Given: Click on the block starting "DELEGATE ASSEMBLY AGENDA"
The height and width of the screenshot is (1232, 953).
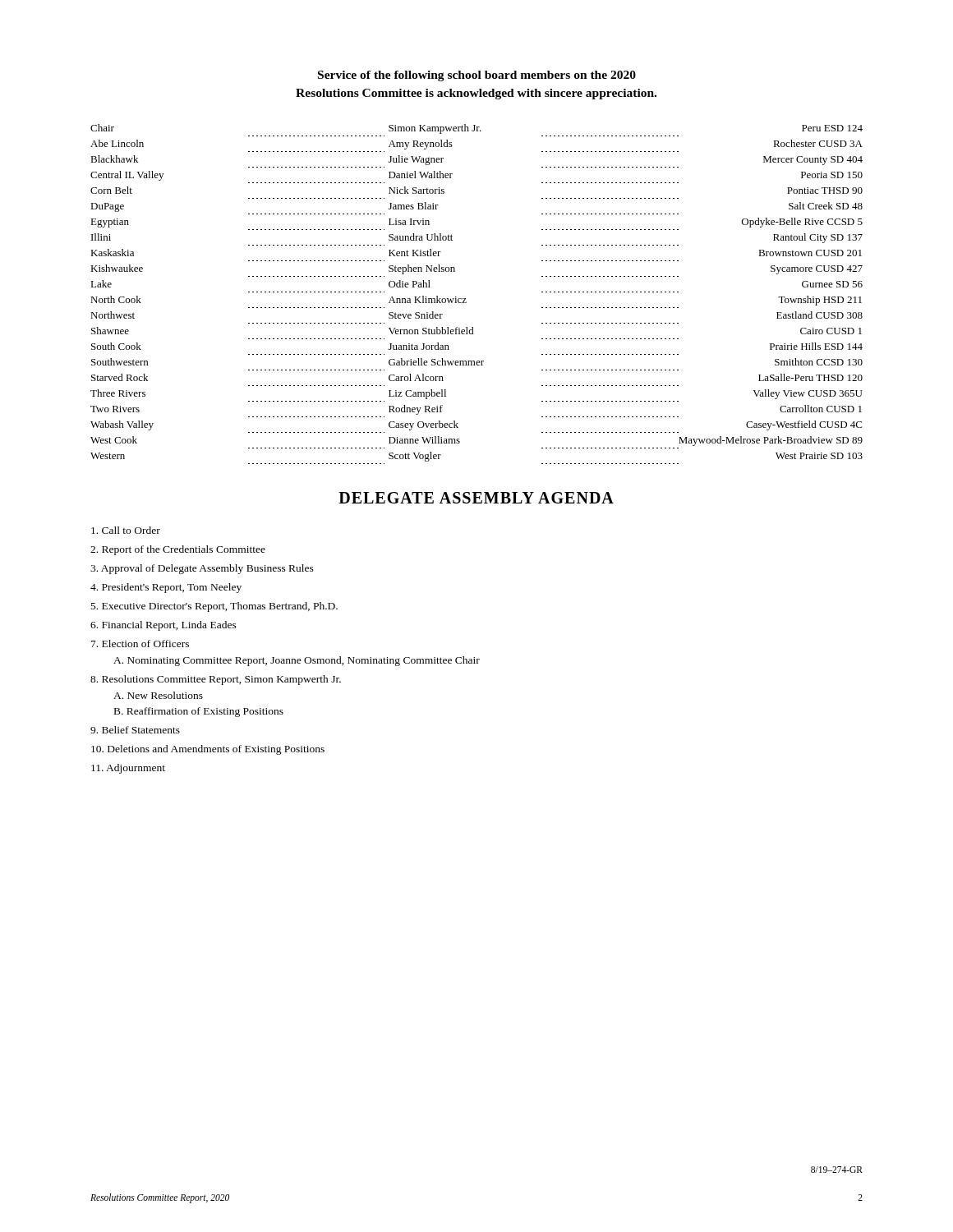Looking at the screenshot, I should click(476, 498).
